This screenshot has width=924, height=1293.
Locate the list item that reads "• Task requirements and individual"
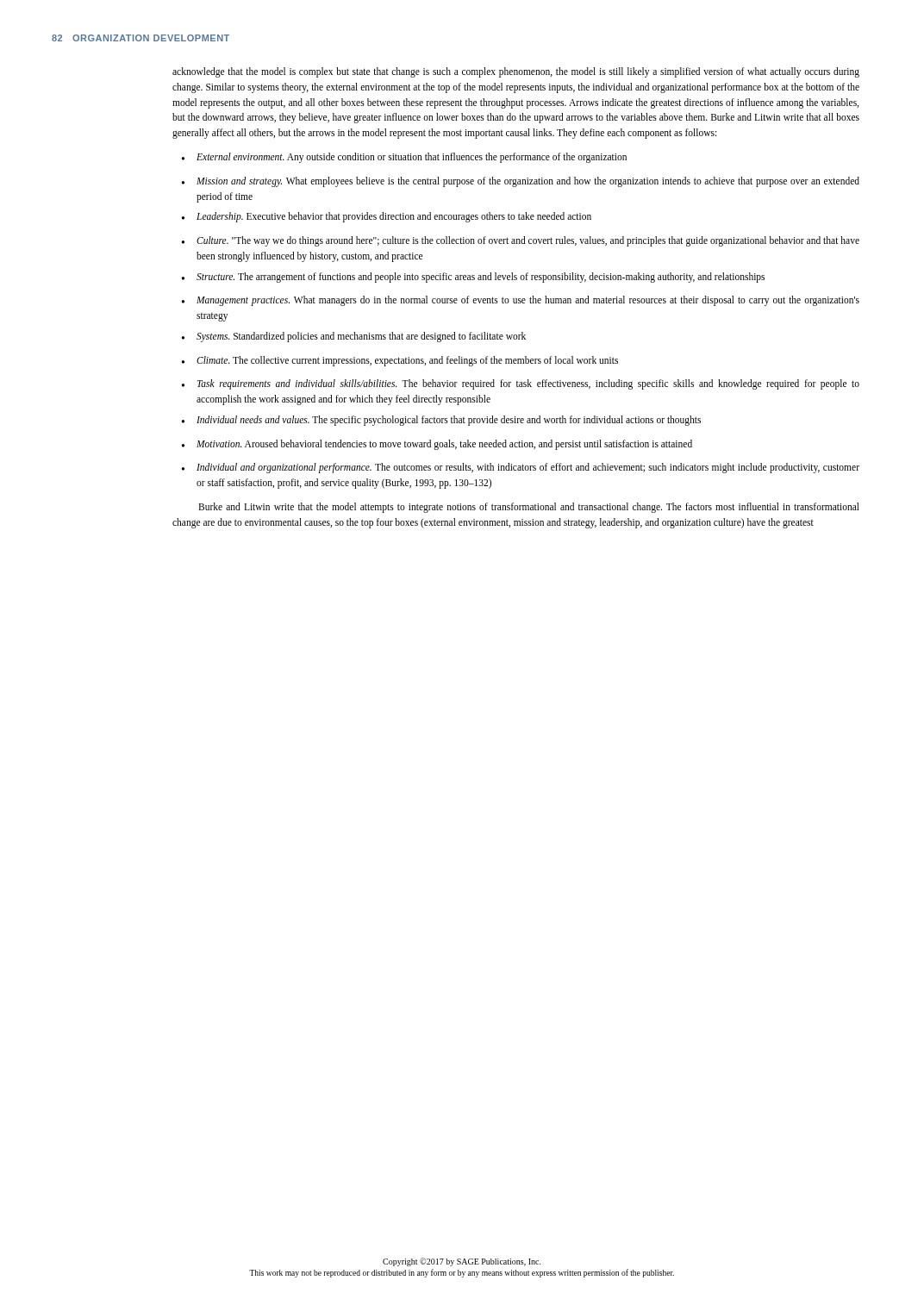(x=520, y=392)
